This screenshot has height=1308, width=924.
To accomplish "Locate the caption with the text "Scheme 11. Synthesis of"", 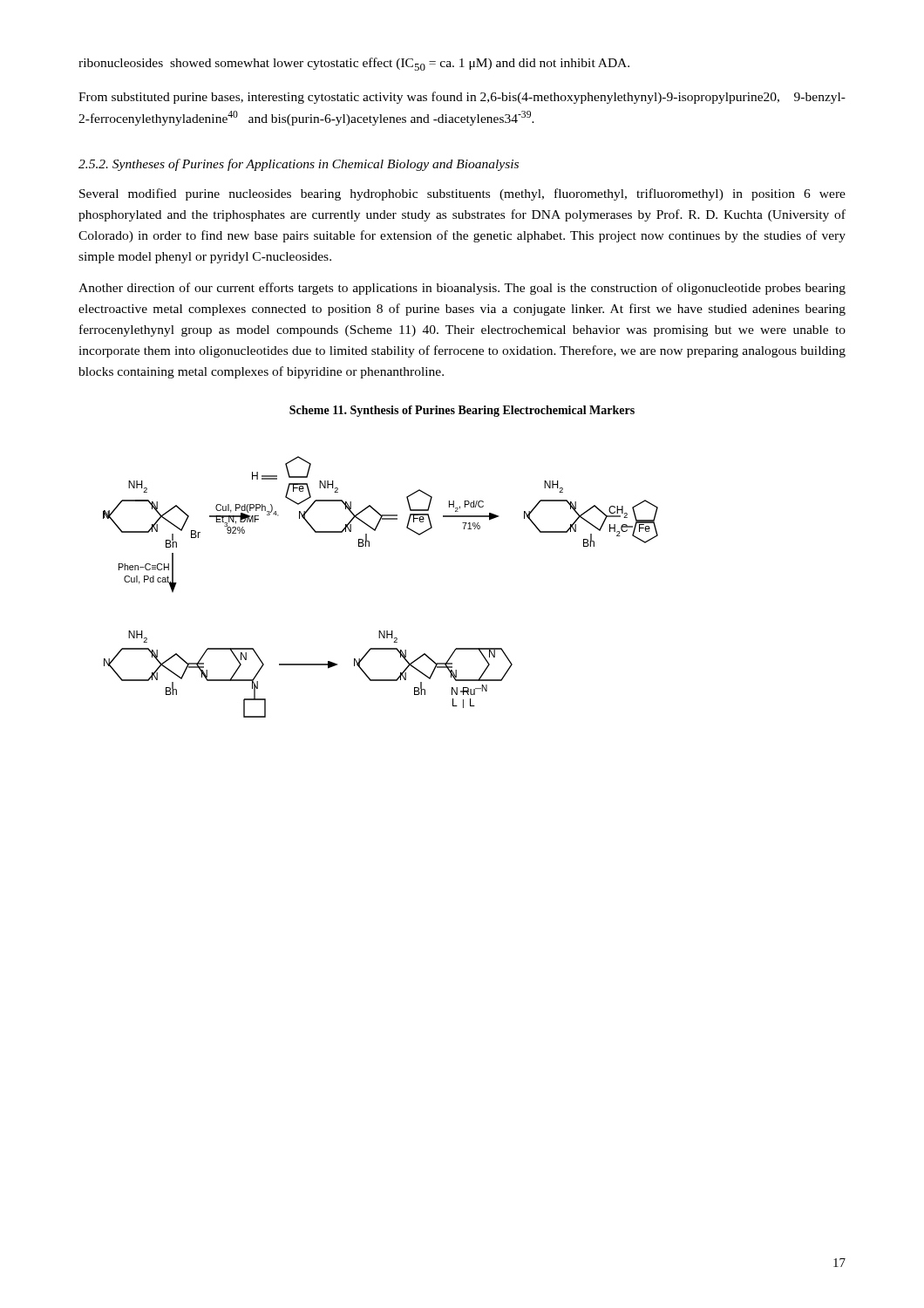I will click(x=462, y=411).
